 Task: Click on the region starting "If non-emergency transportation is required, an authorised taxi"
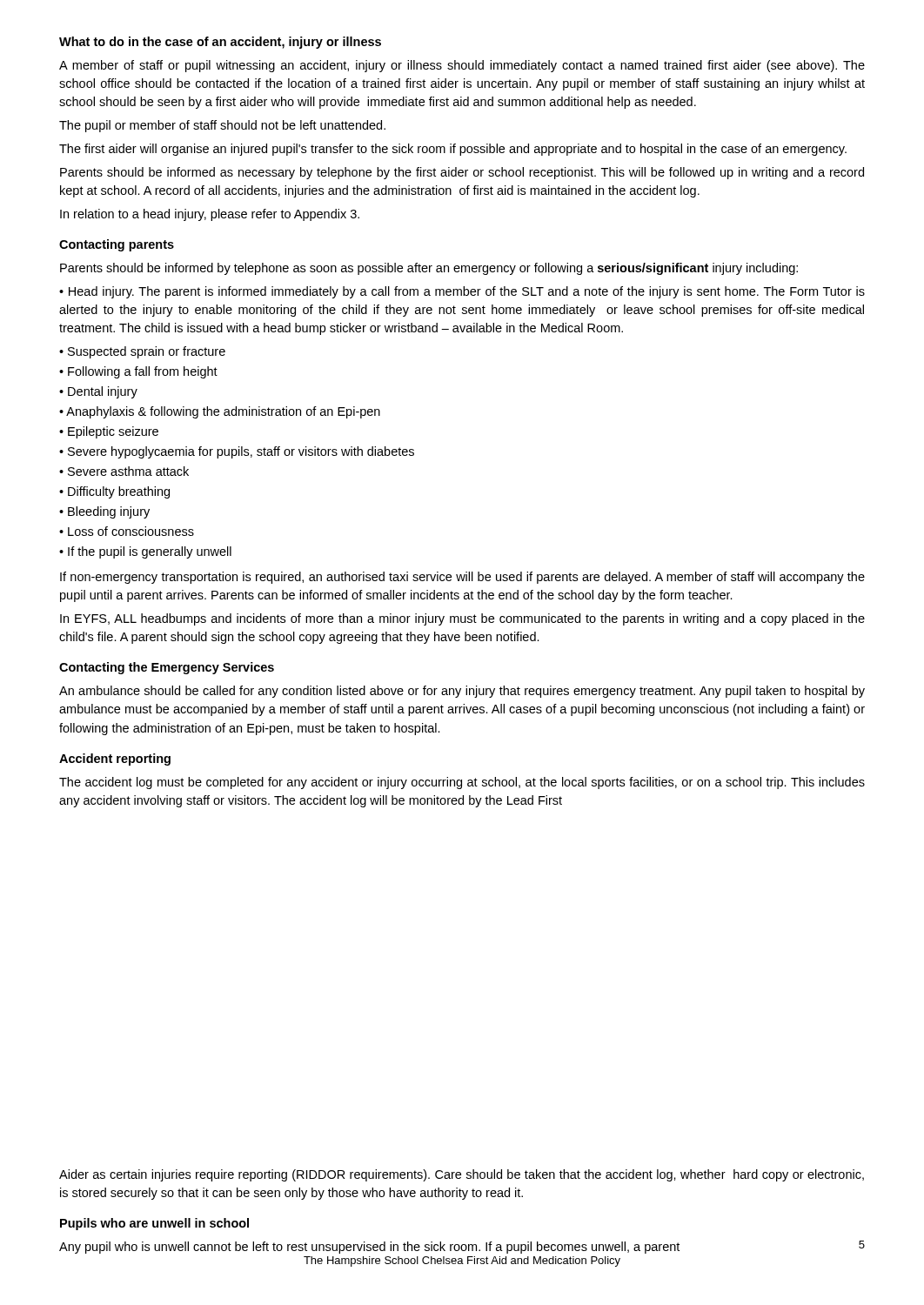coord(462,586)
